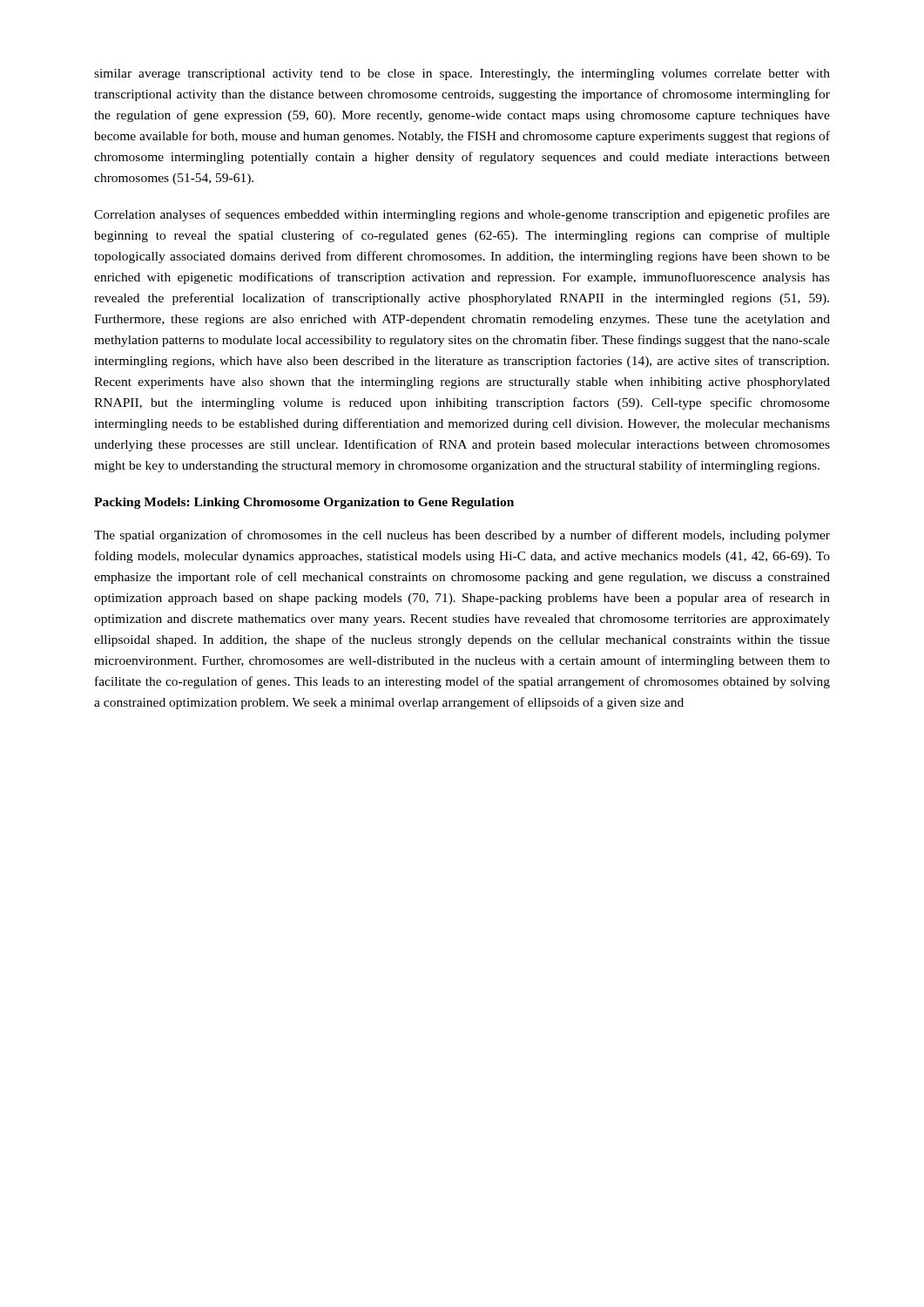Locate the section header containing "Packing Models: Linking Chromosome Organization to"

(x=304, y=502)
